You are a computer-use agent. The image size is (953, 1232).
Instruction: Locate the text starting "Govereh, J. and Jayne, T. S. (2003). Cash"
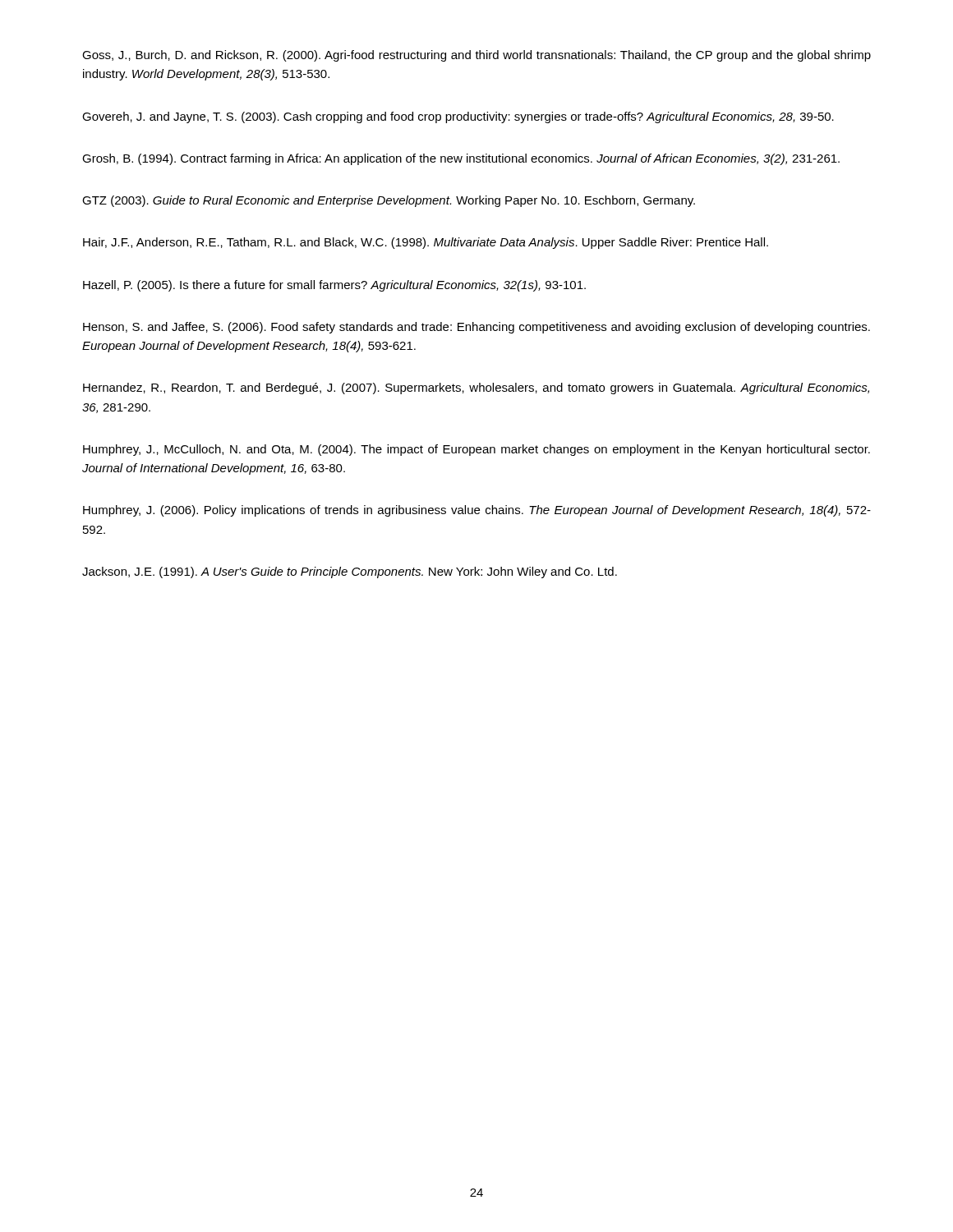click(x=458, y=116)
